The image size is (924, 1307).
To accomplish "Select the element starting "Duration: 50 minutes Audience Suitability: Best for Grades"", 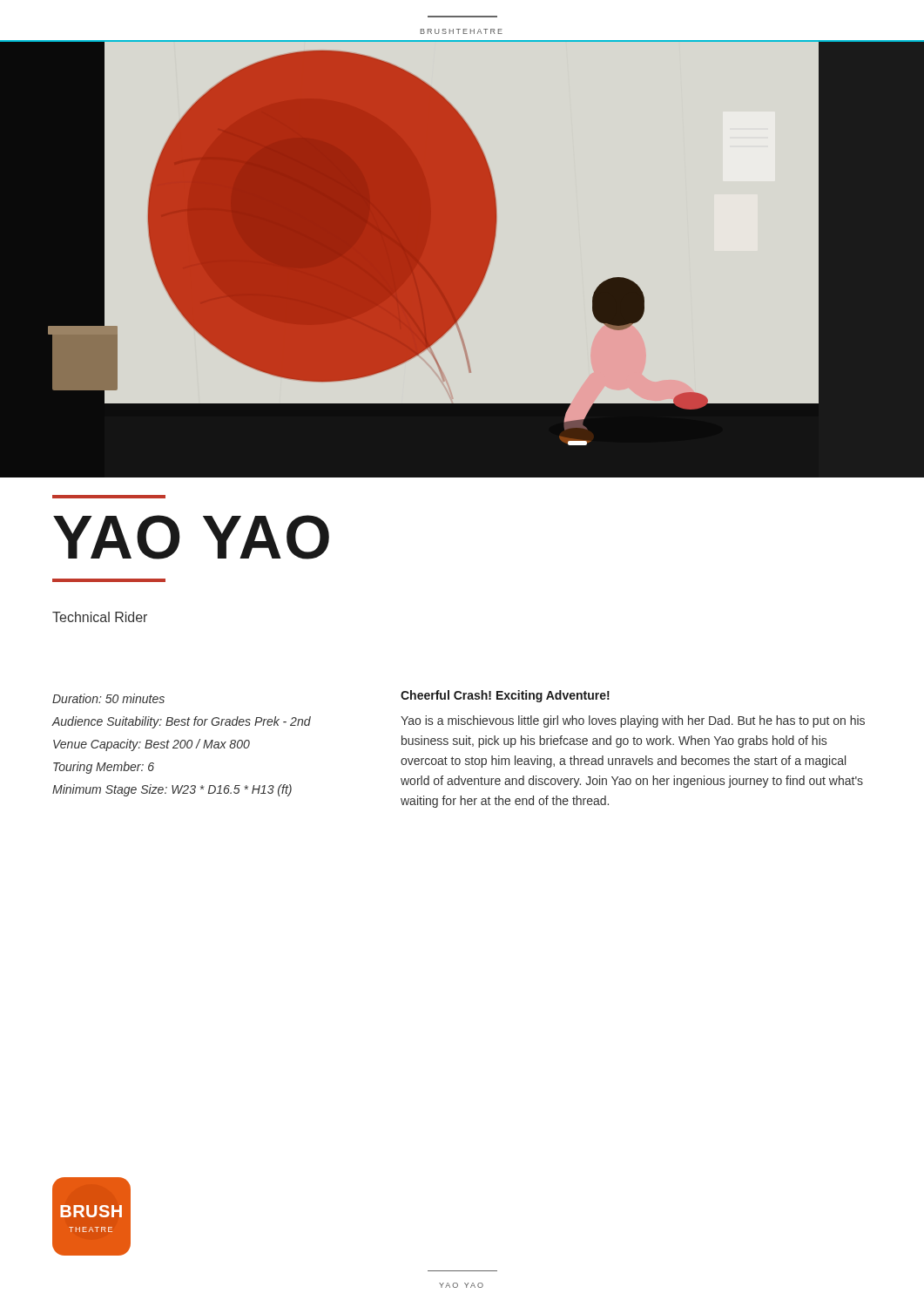I will click(200, 745).
